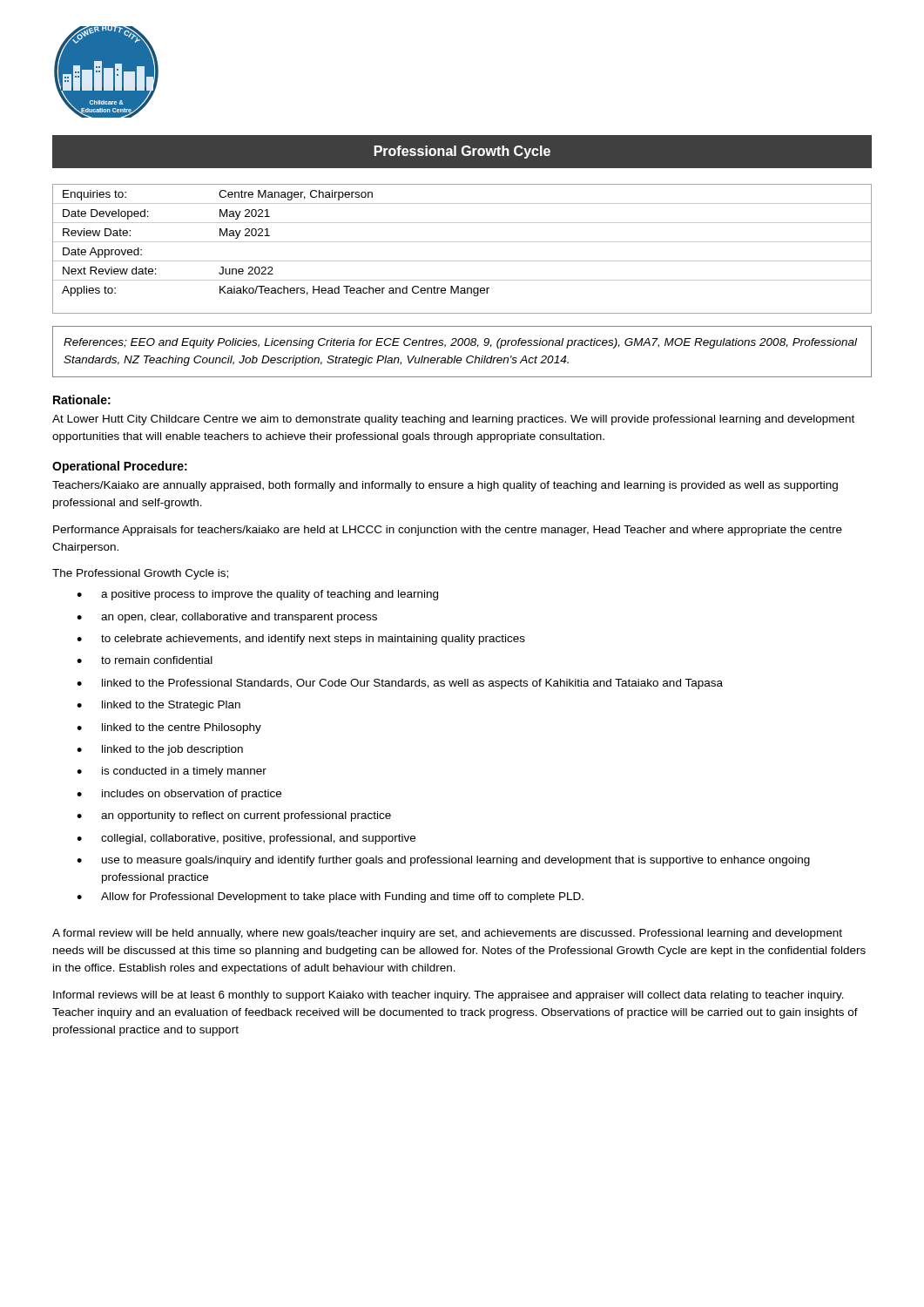924x1307 pixels.
Task: Navigate to the text block starting "Professional Growth Cycle"
Action: [x=462, y=151]
